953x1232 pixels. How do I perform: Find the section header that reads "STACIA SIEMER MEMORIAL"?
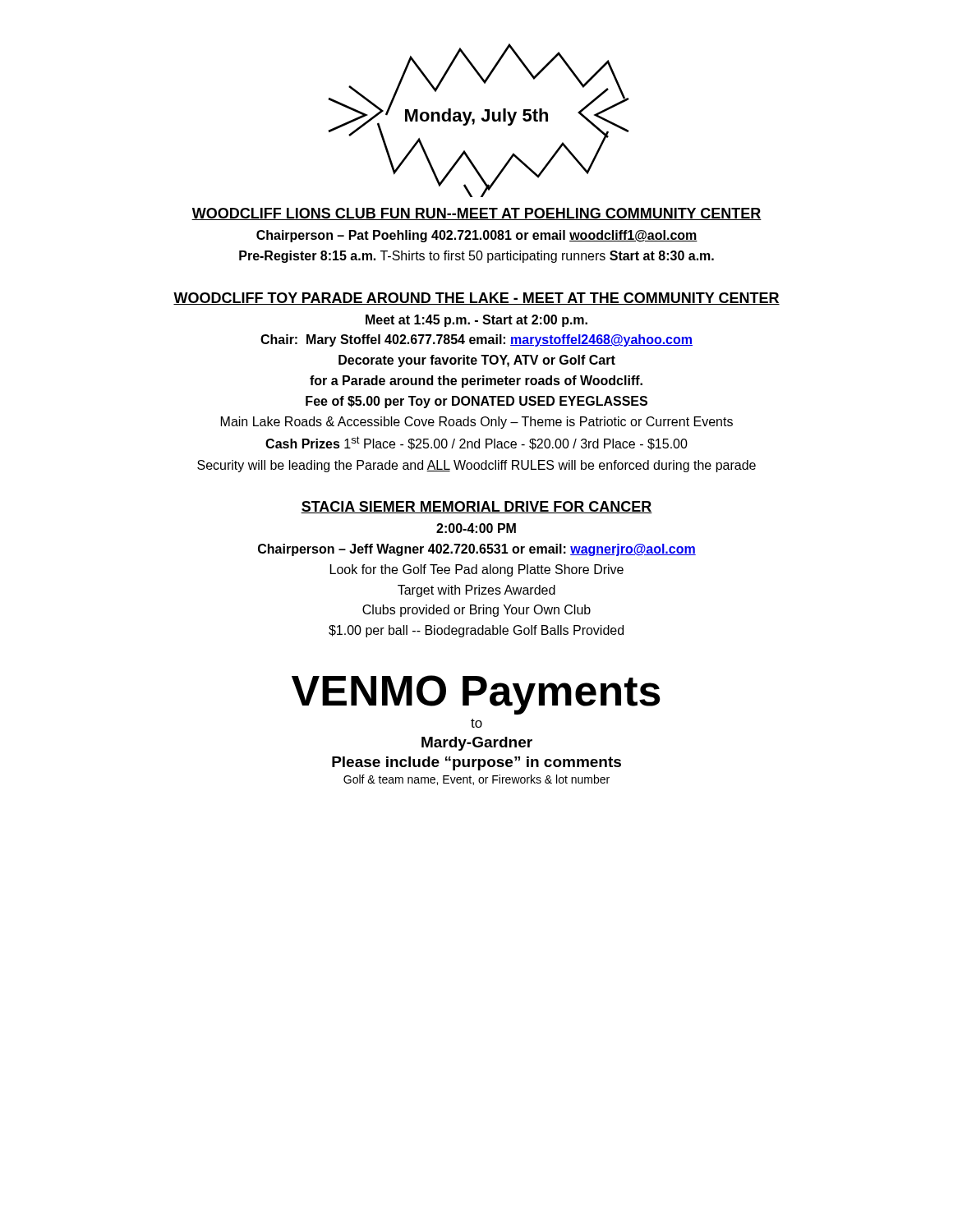(476, 507)
